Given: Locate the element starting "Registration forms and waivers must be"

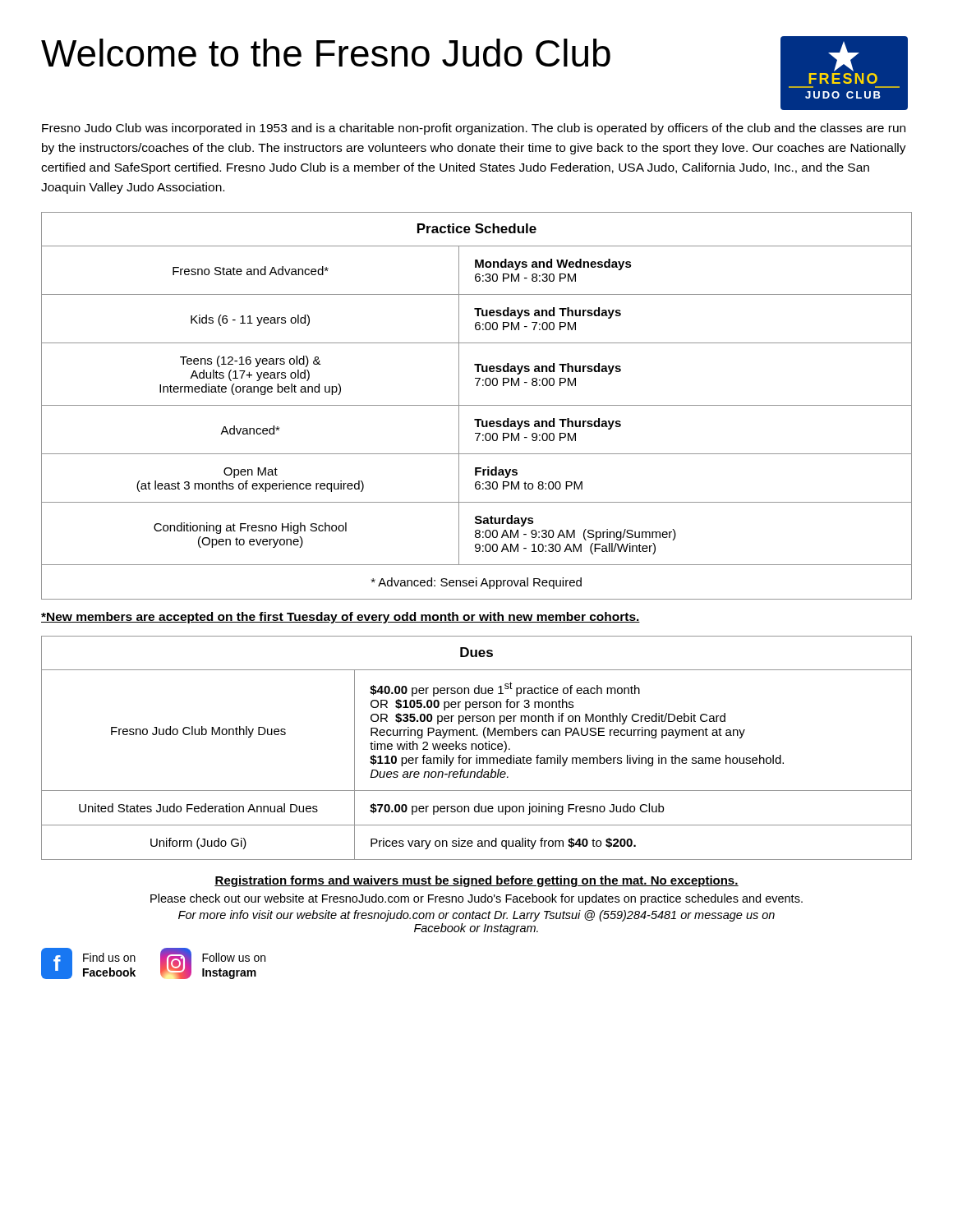Looking at the screenshot, I should pos(476,880).
